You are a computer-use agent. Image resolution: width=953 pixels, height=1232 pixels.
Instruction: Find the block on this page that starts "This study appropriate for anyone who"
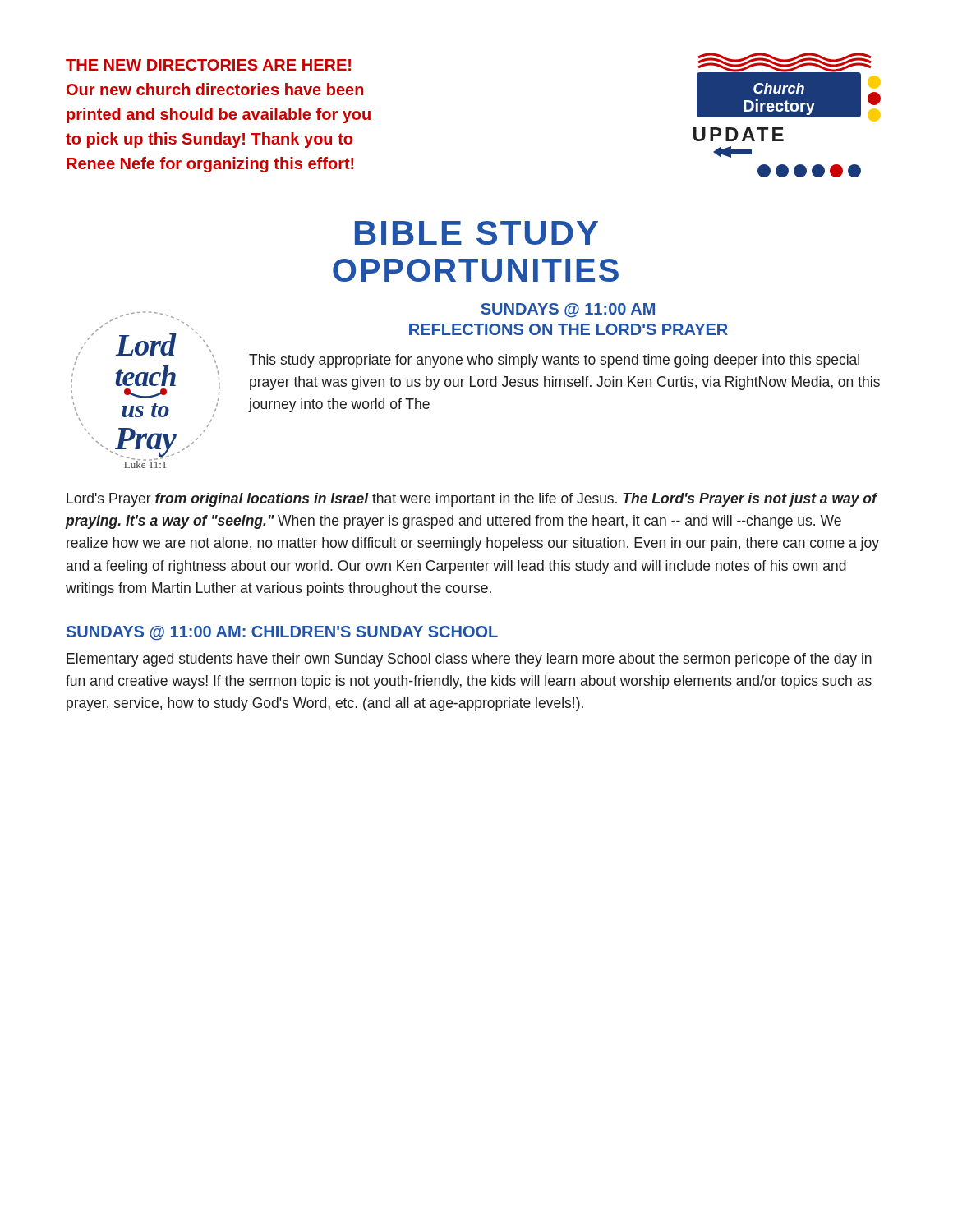pos(565,382)
